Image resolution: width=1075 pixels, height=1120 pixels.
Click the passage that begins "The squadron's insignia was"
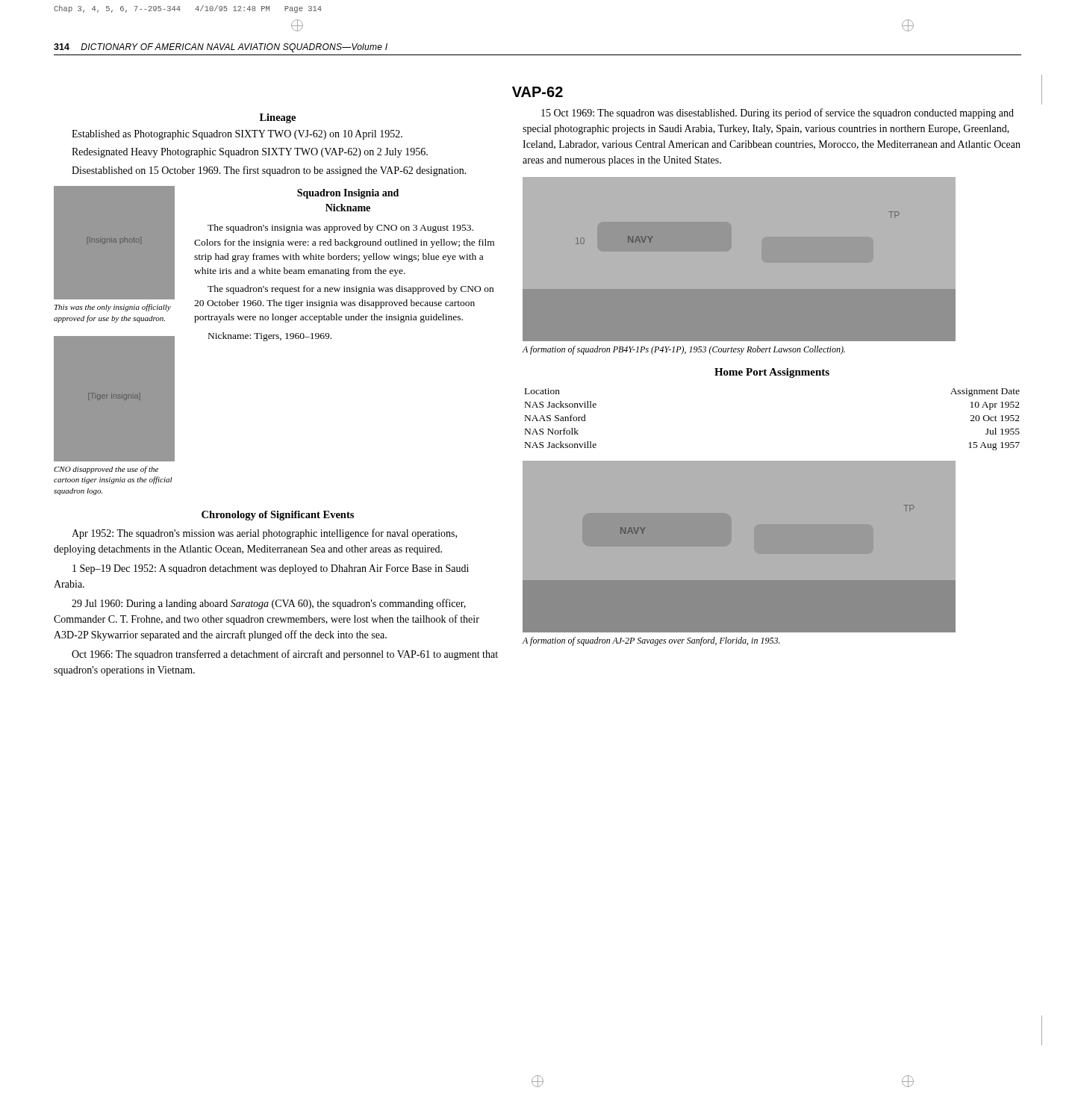344,249
